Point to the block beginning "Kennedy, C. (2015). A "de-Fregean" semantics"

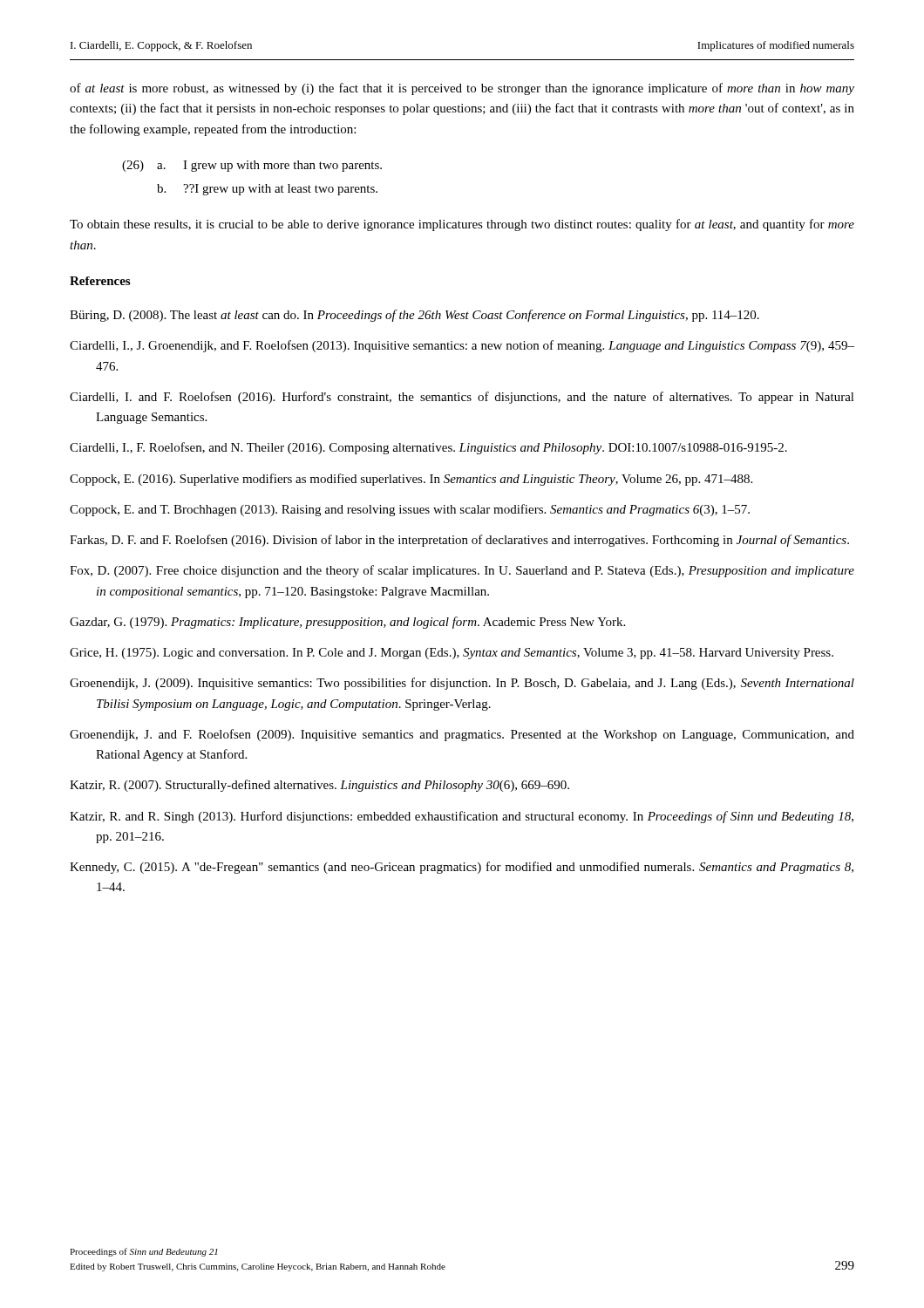coord(462,877)
